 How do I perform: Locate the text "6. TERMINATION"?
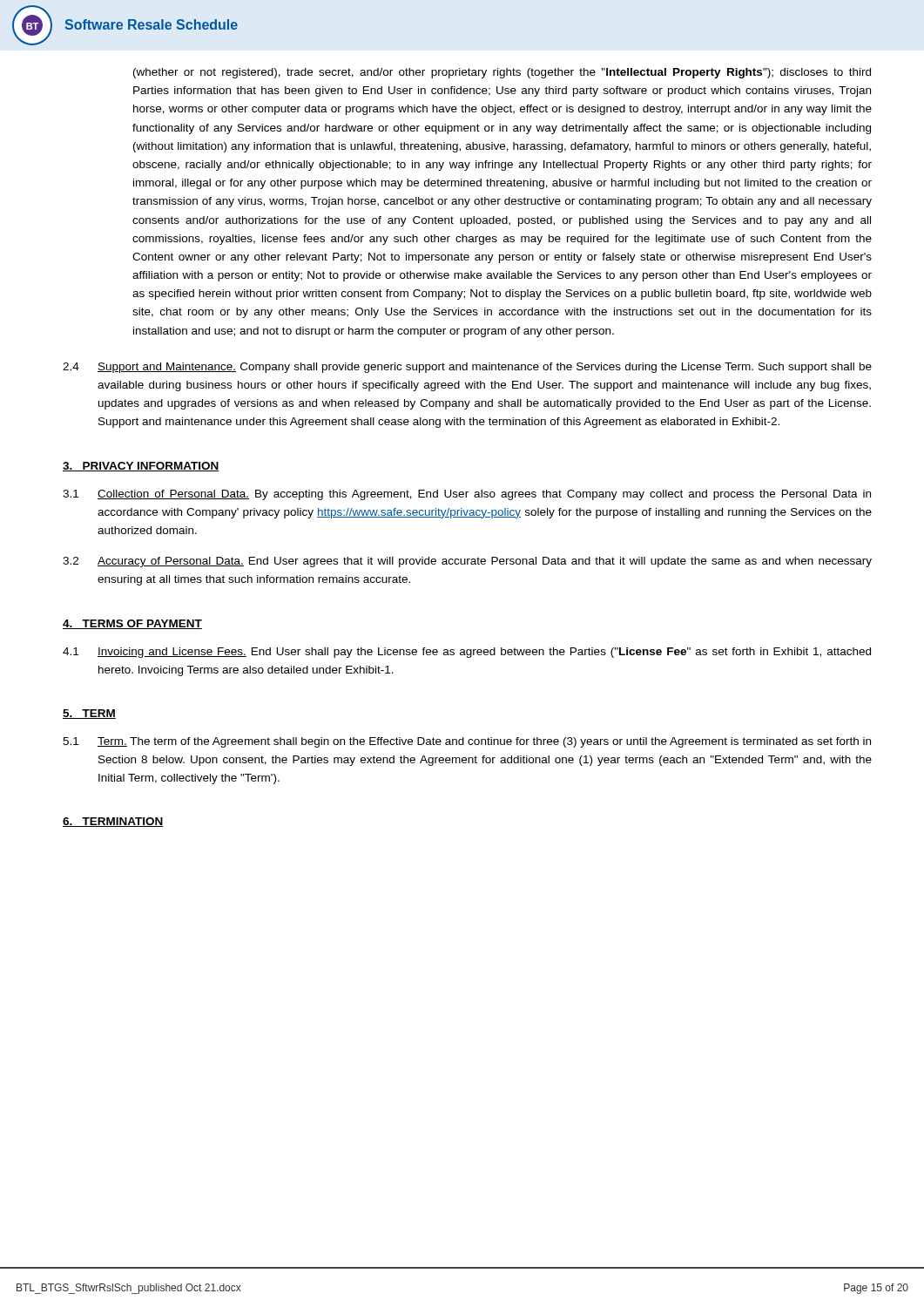113,822
